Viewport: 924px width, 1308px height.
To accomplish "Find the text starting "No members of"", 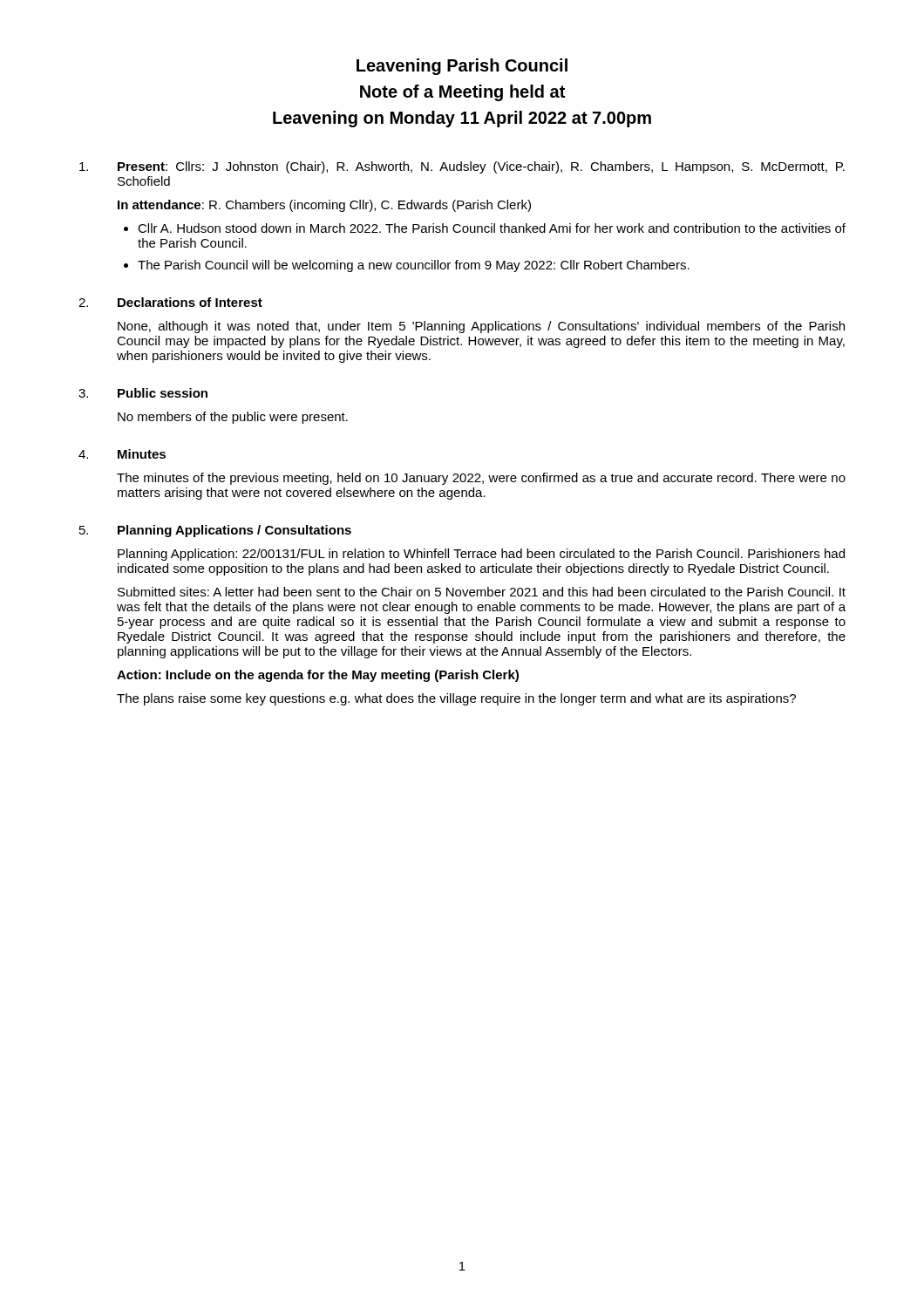I will tap(233, 418).
